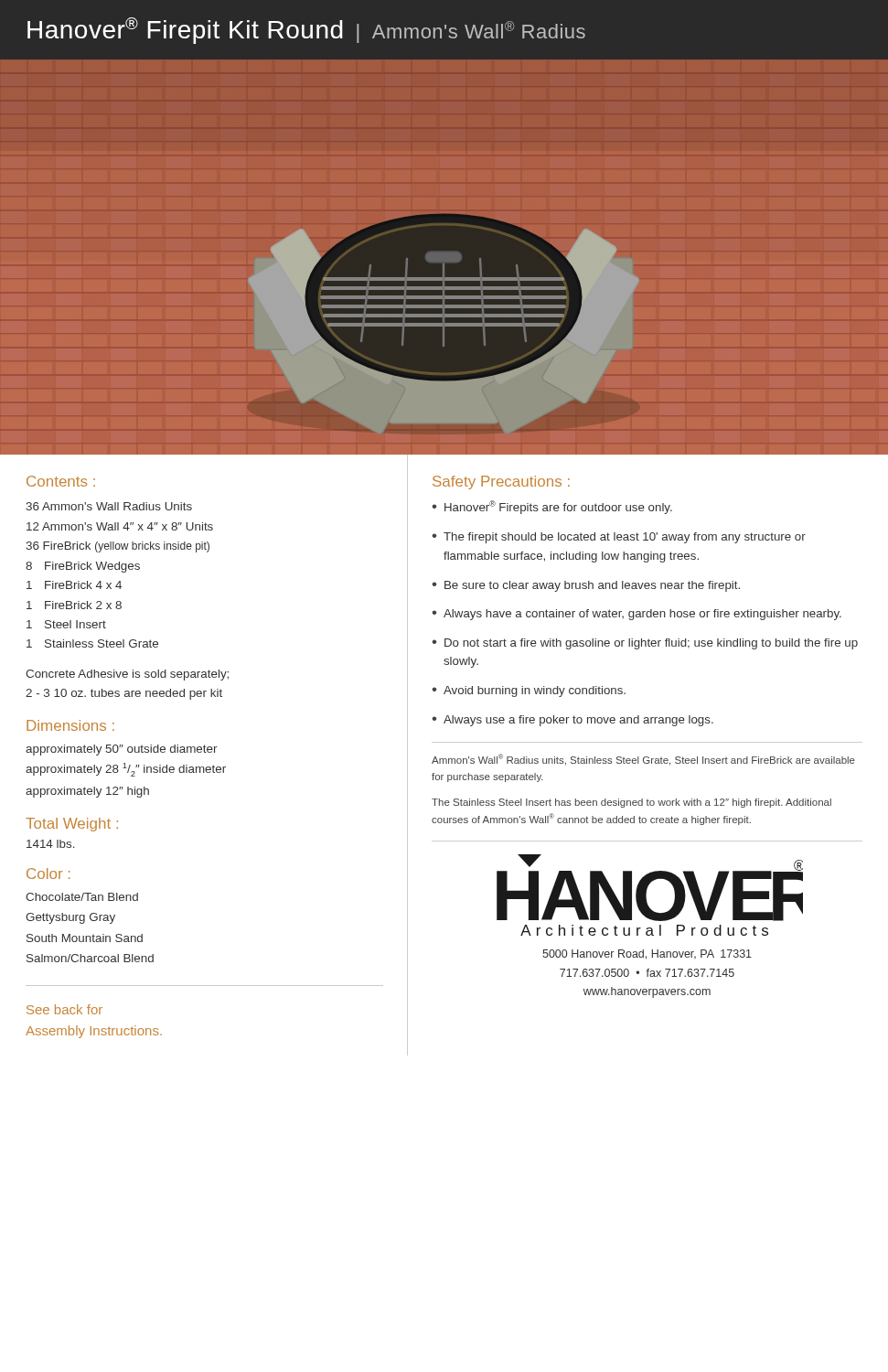Find "36 Ammon's Wall Radius Units" on this page

pos(109,507)
